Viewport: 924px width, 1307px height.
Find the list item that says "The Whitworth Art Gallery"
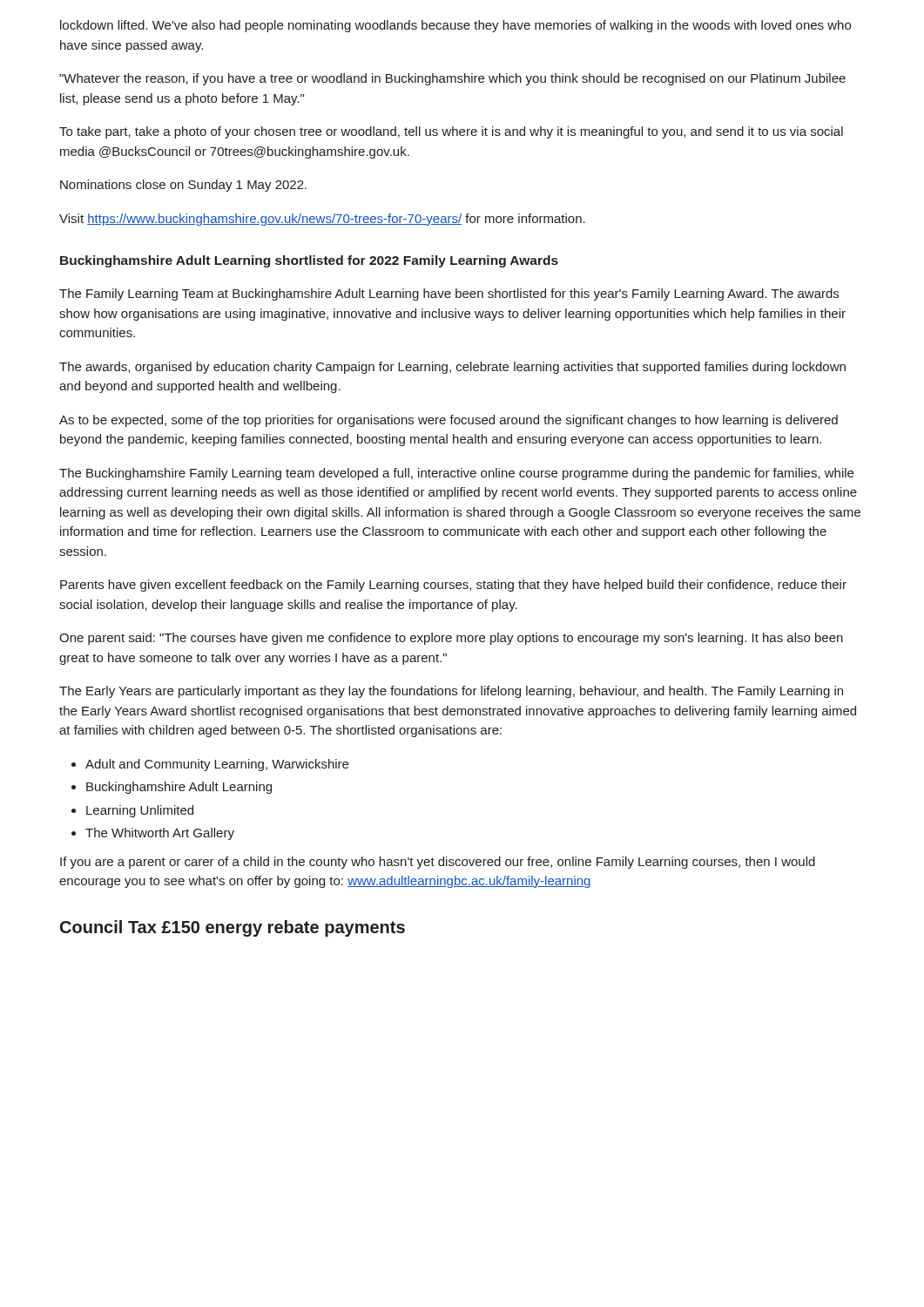coord(160,833)
